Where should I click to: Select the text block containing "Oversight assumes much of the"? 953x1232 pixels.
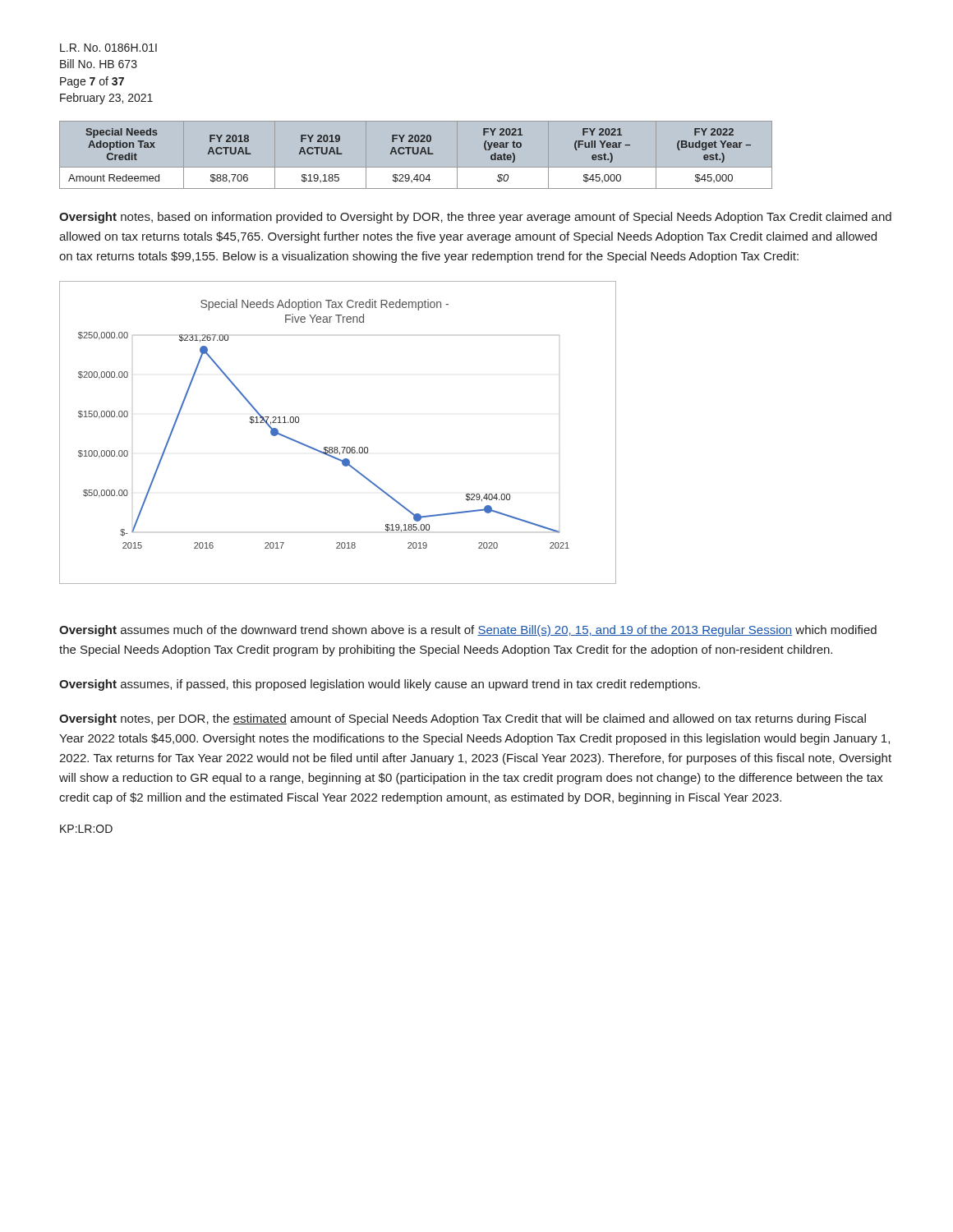[x=468, y=640]
